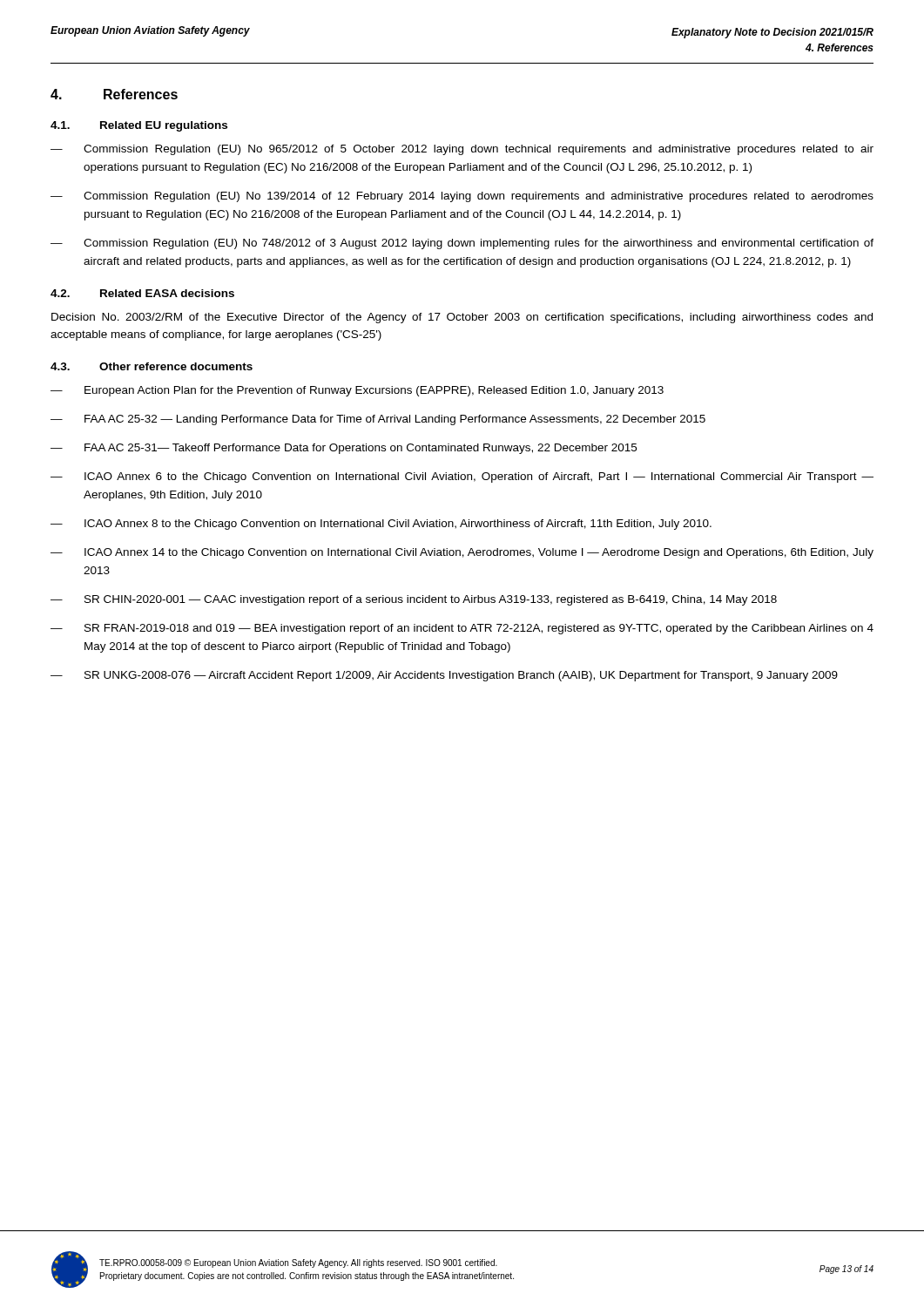Image resolution: width=924 pixels, height=1307 pixels.
Task: Click on the text block that reads "Decision No. 2003/2/RM of the"
Action: point(462,325)
